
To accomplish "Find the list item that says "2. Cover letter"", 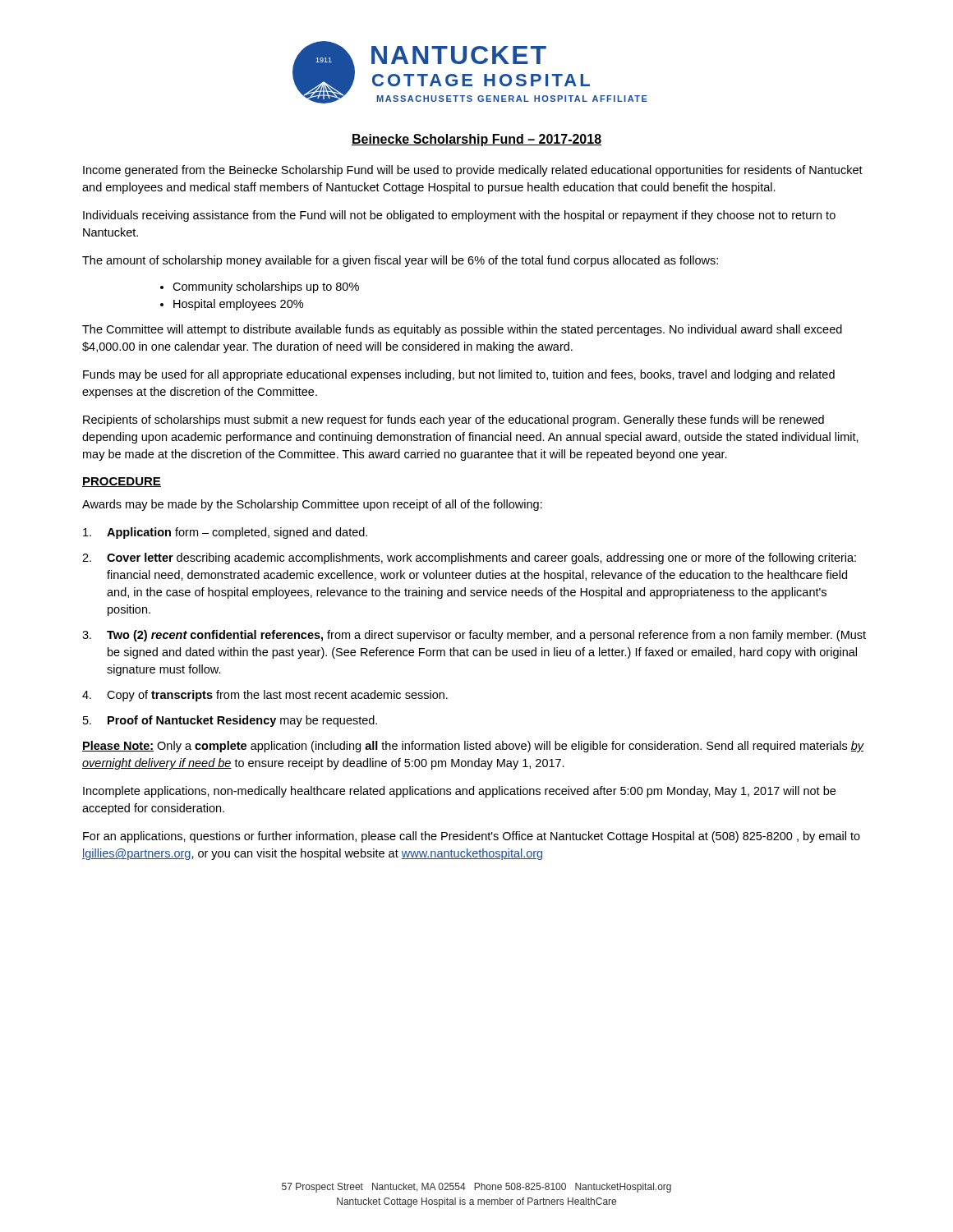I will [470, 583].
